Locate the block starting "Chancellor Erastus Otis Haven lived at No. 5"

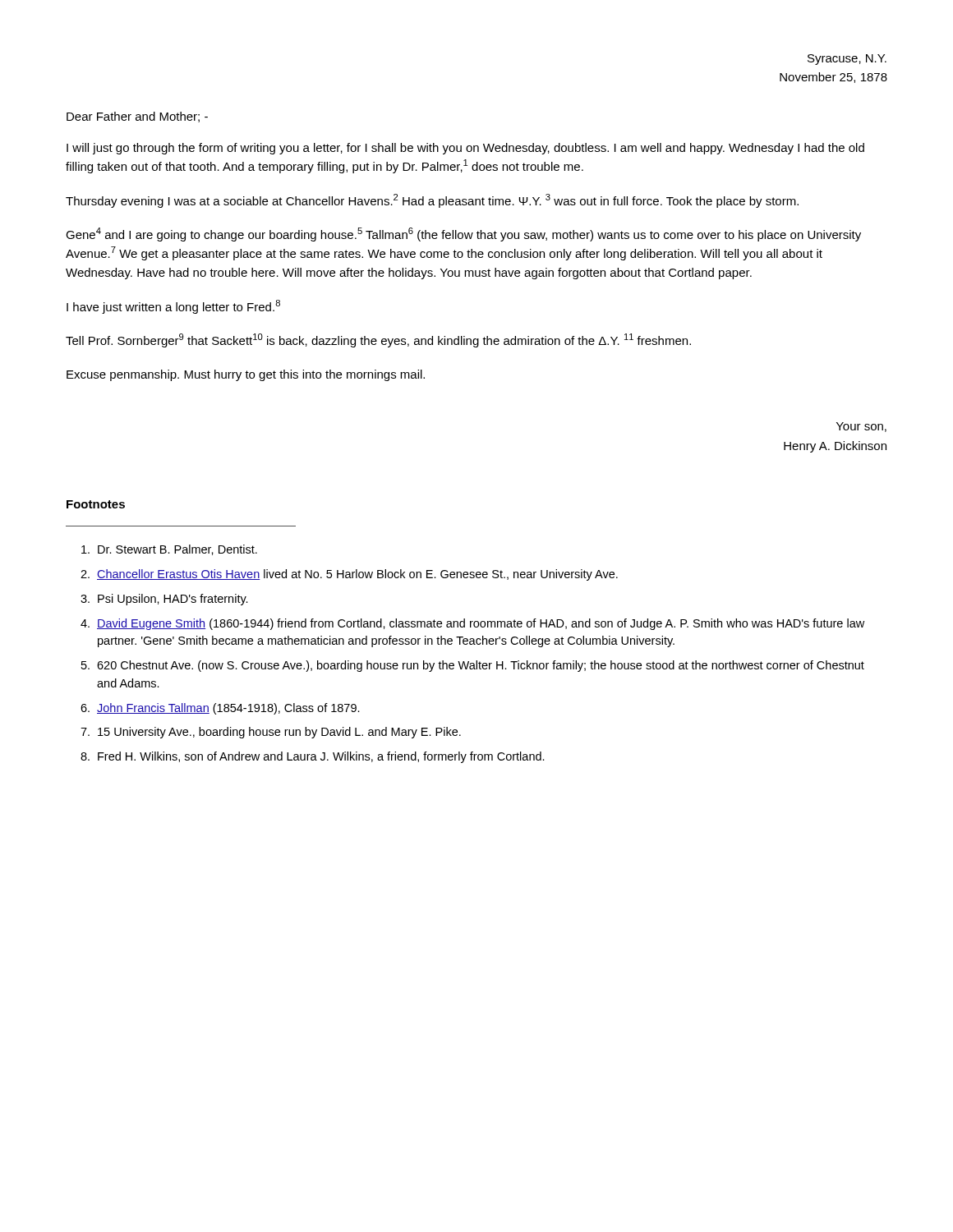click(477, 575)
